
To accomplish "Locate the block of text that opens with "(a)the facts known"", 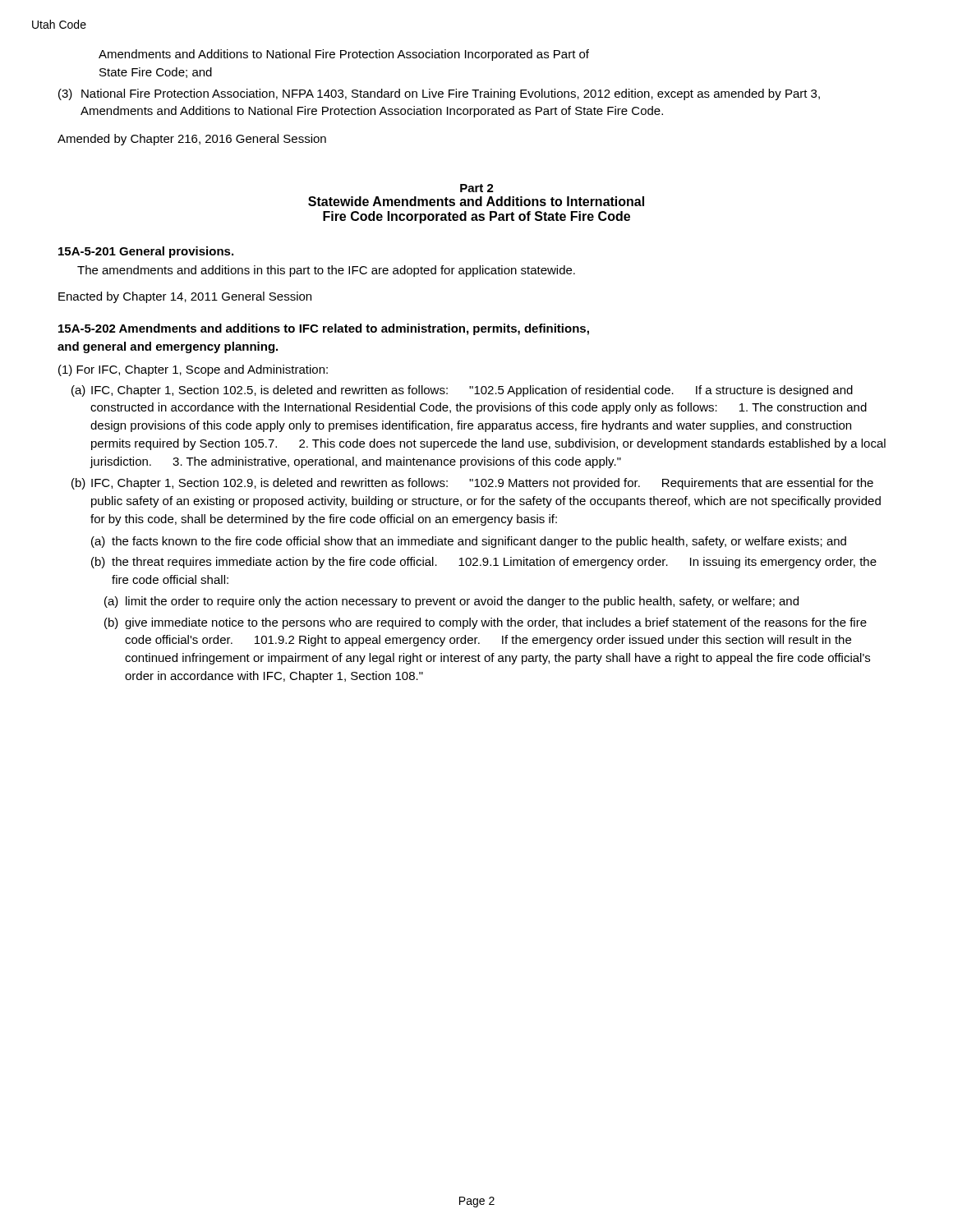I will pyautogui.click(x=493, y=541).
